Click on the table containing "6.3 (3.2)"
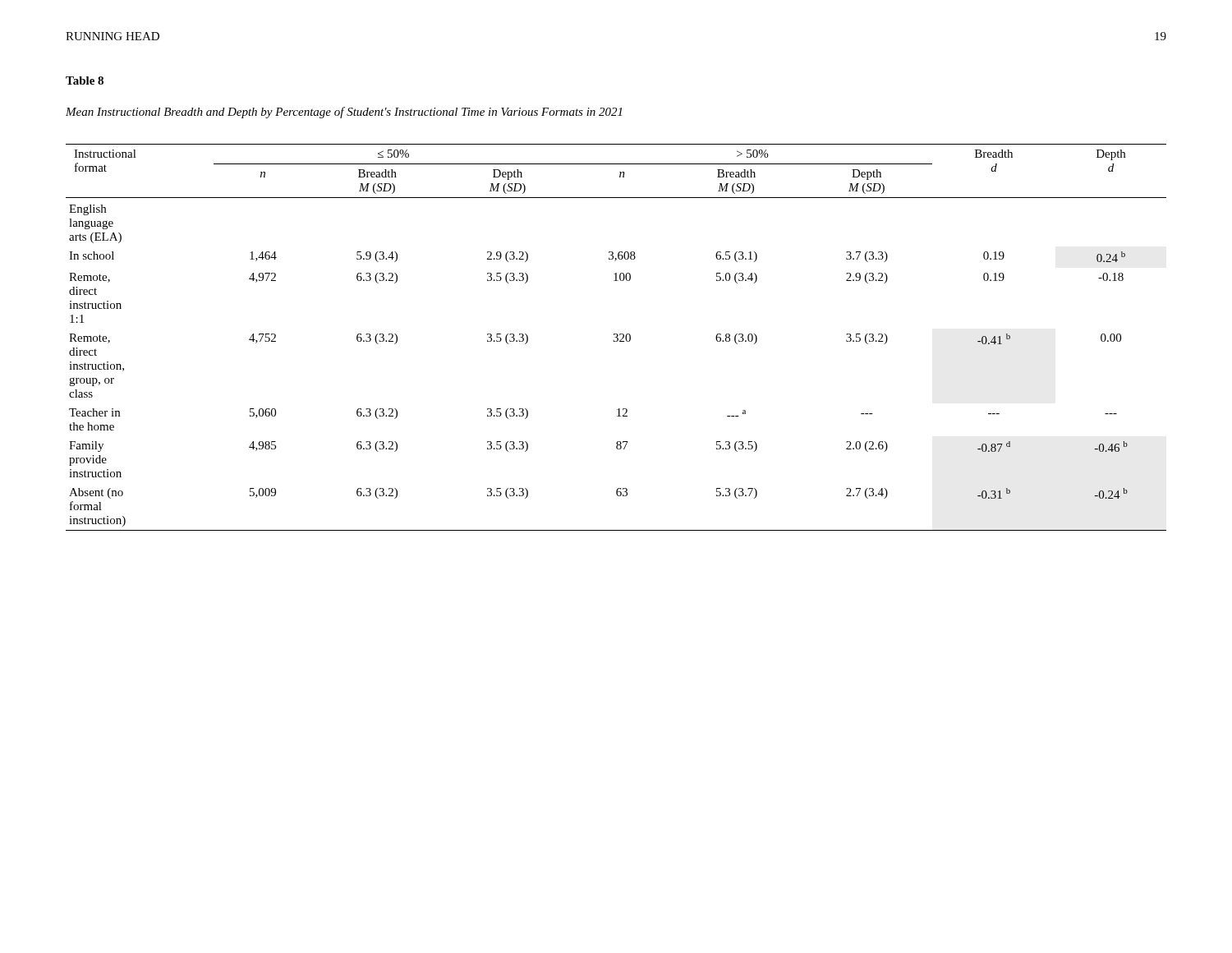The image size is (1232, 953). (616, 337)
